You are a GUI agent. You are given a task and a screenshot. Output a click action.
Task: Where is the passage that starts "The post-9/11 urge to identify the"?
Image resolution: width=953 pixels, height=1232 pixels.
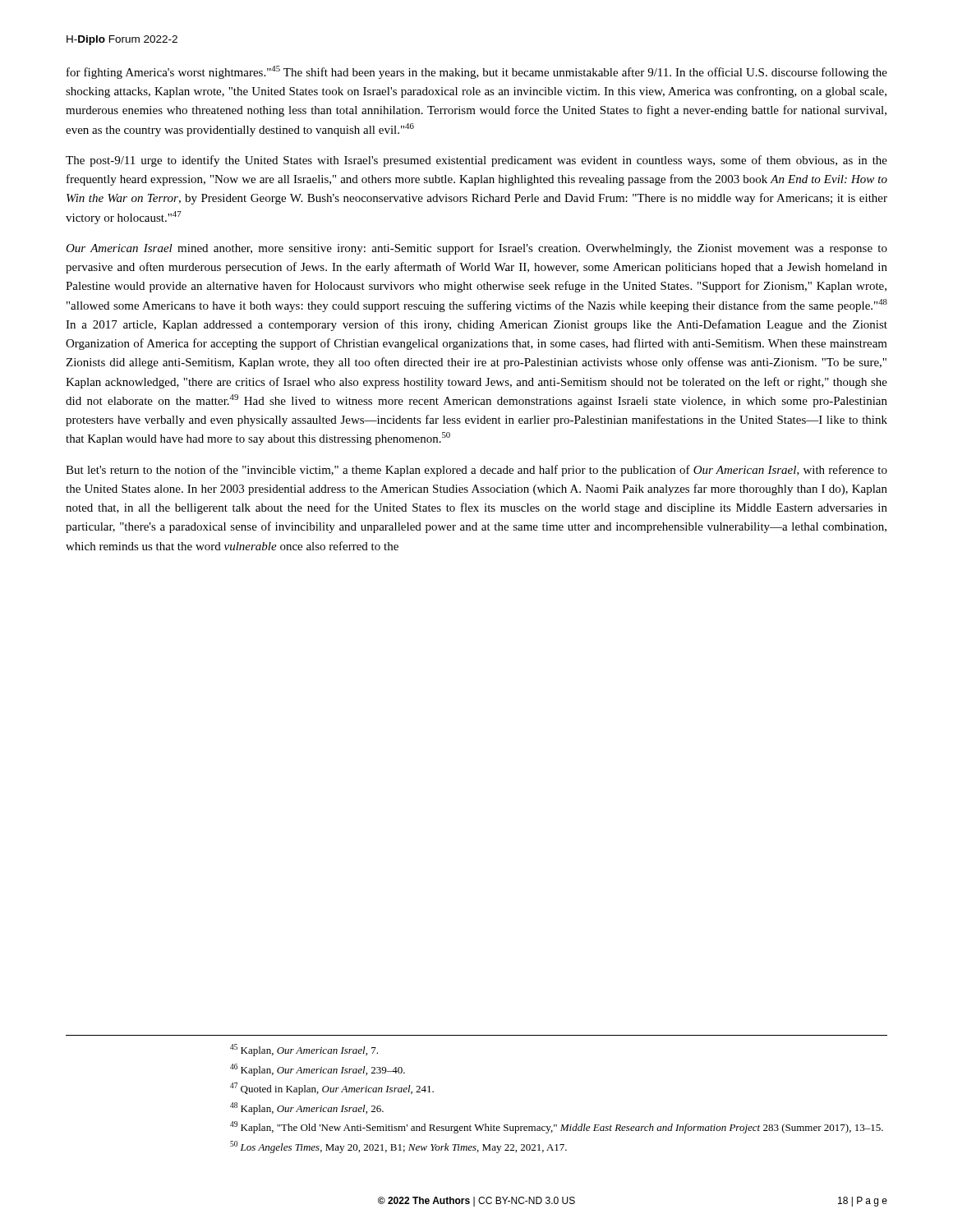coord(476,189)
